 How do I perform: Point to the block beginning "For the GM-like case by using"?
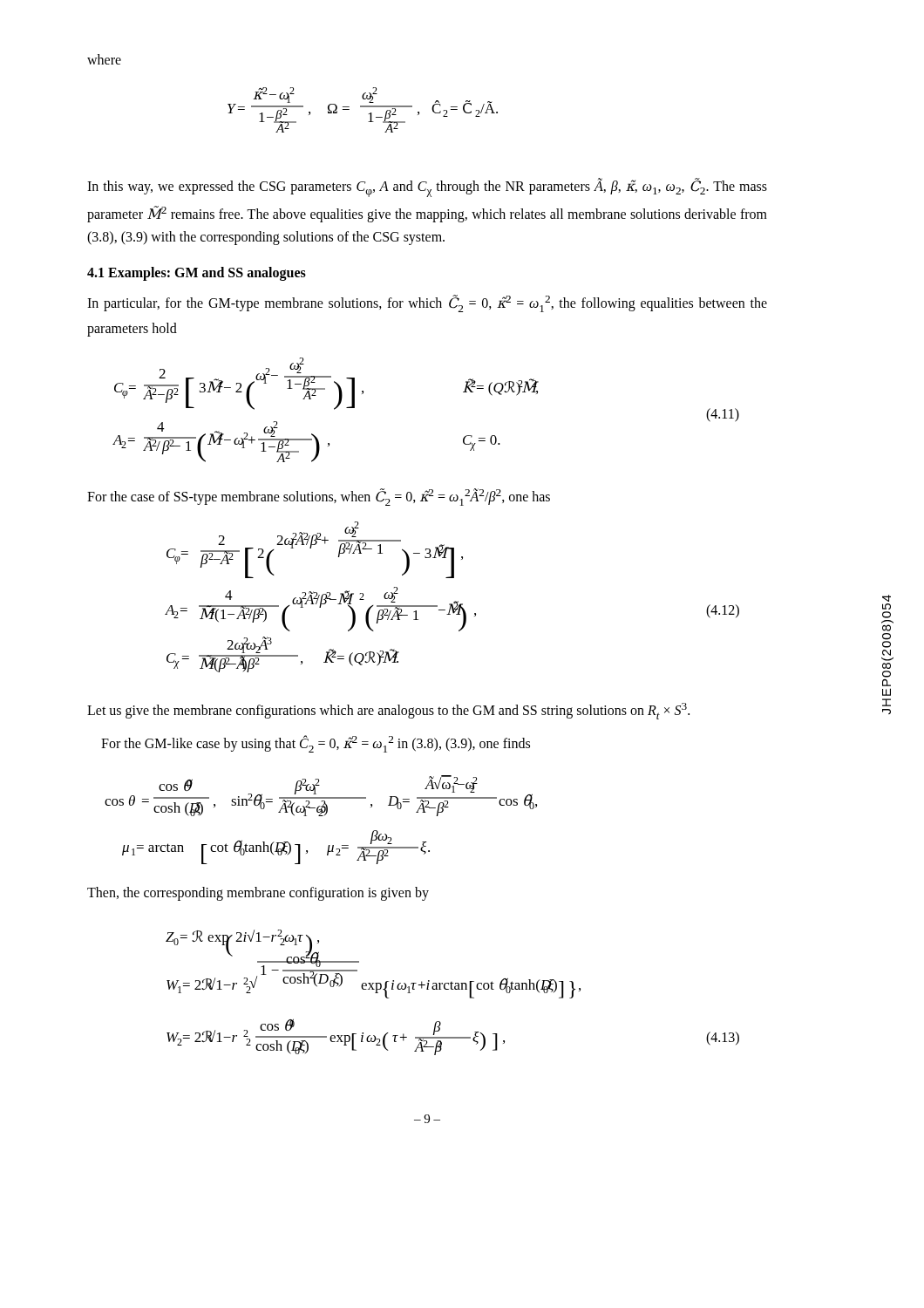pos(309,744)
